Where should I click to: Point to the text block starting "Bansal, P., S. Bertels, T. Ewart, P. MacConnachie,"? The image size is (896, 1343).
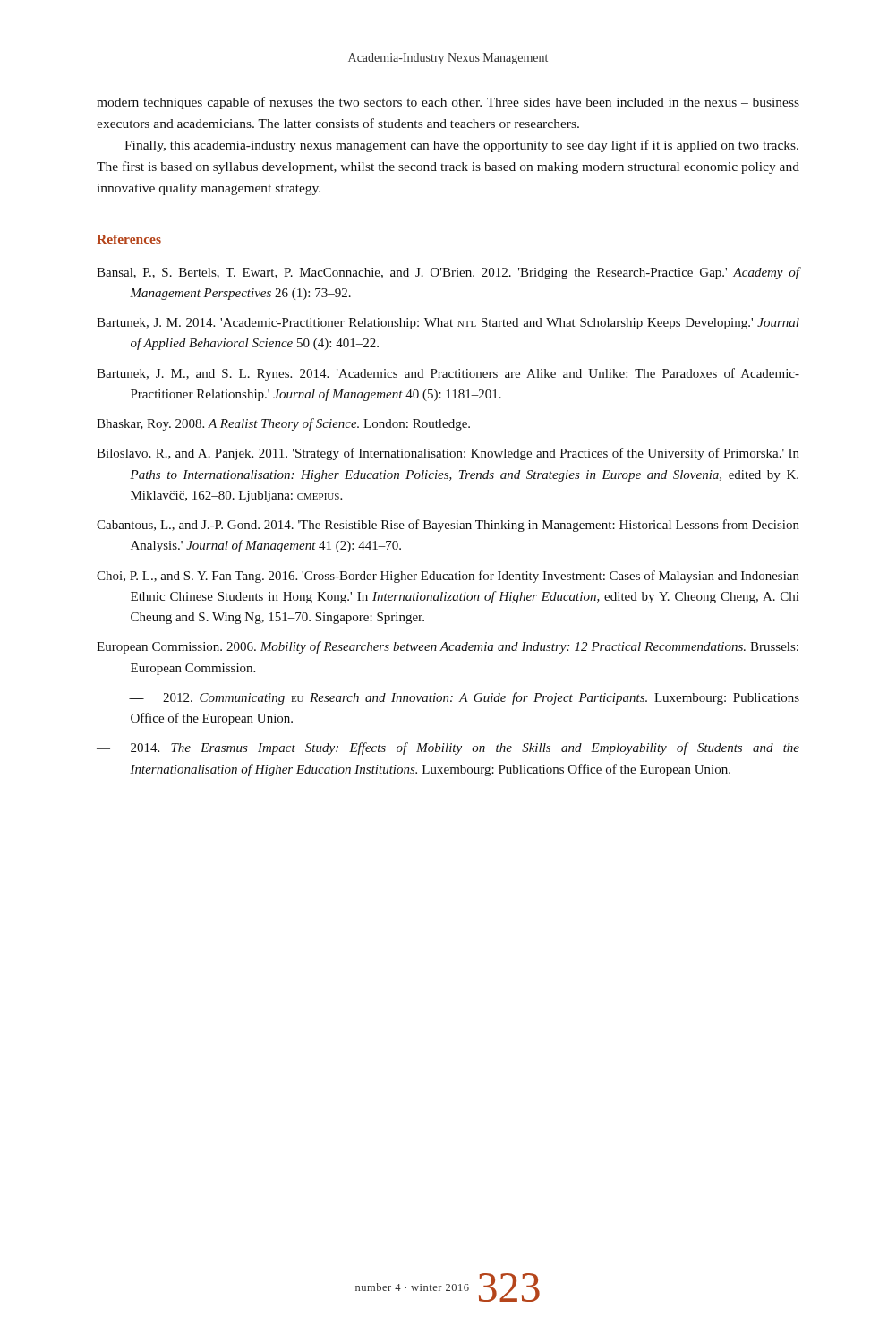(448, 282)
